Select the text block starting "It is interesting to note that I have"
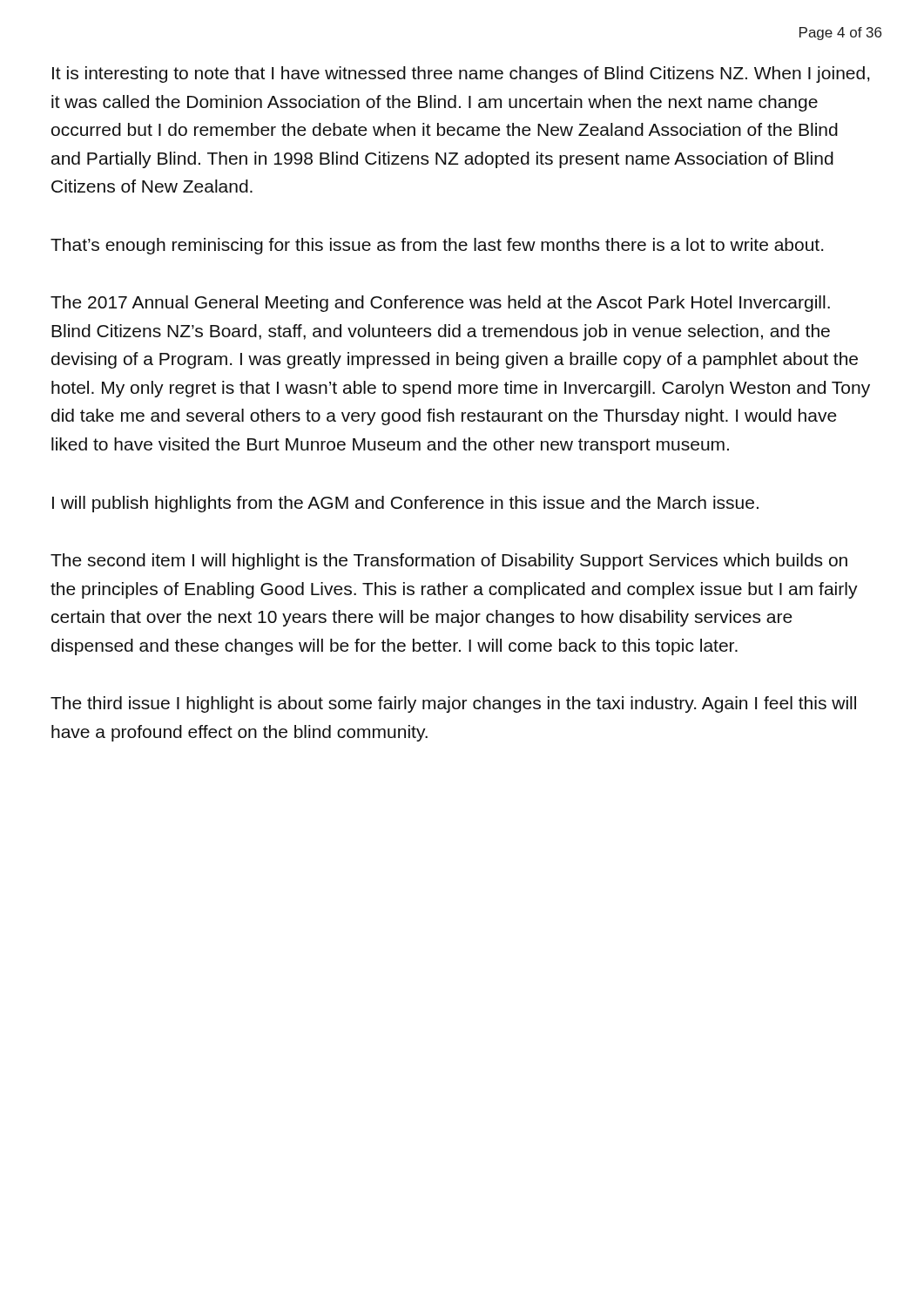Image resolution: width=924 pixels, height=1307 pixels. [461, 129]
